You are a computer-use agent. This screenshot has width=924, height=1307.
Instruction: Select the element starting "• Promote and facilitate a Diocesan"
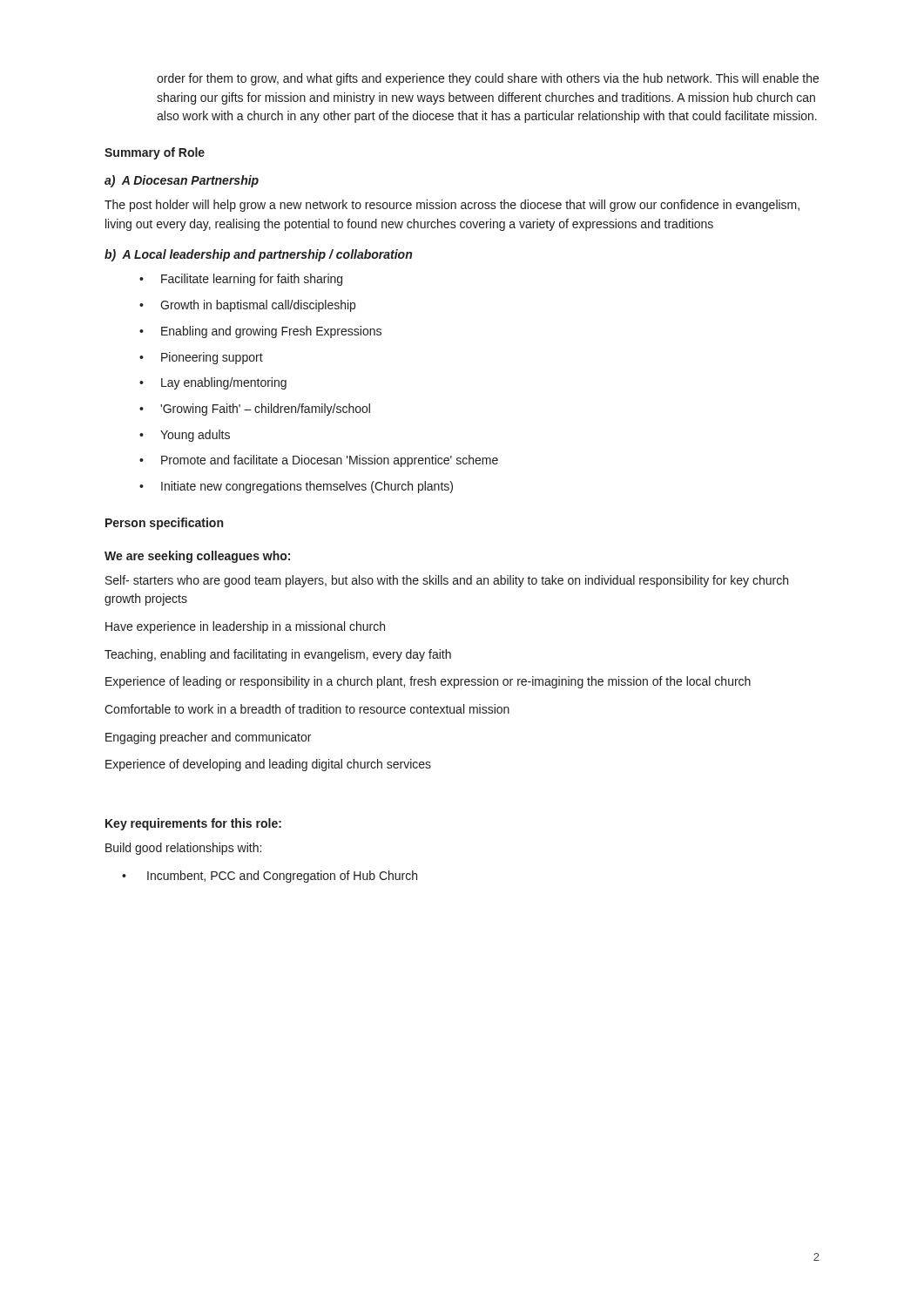[x=319, y=461]
